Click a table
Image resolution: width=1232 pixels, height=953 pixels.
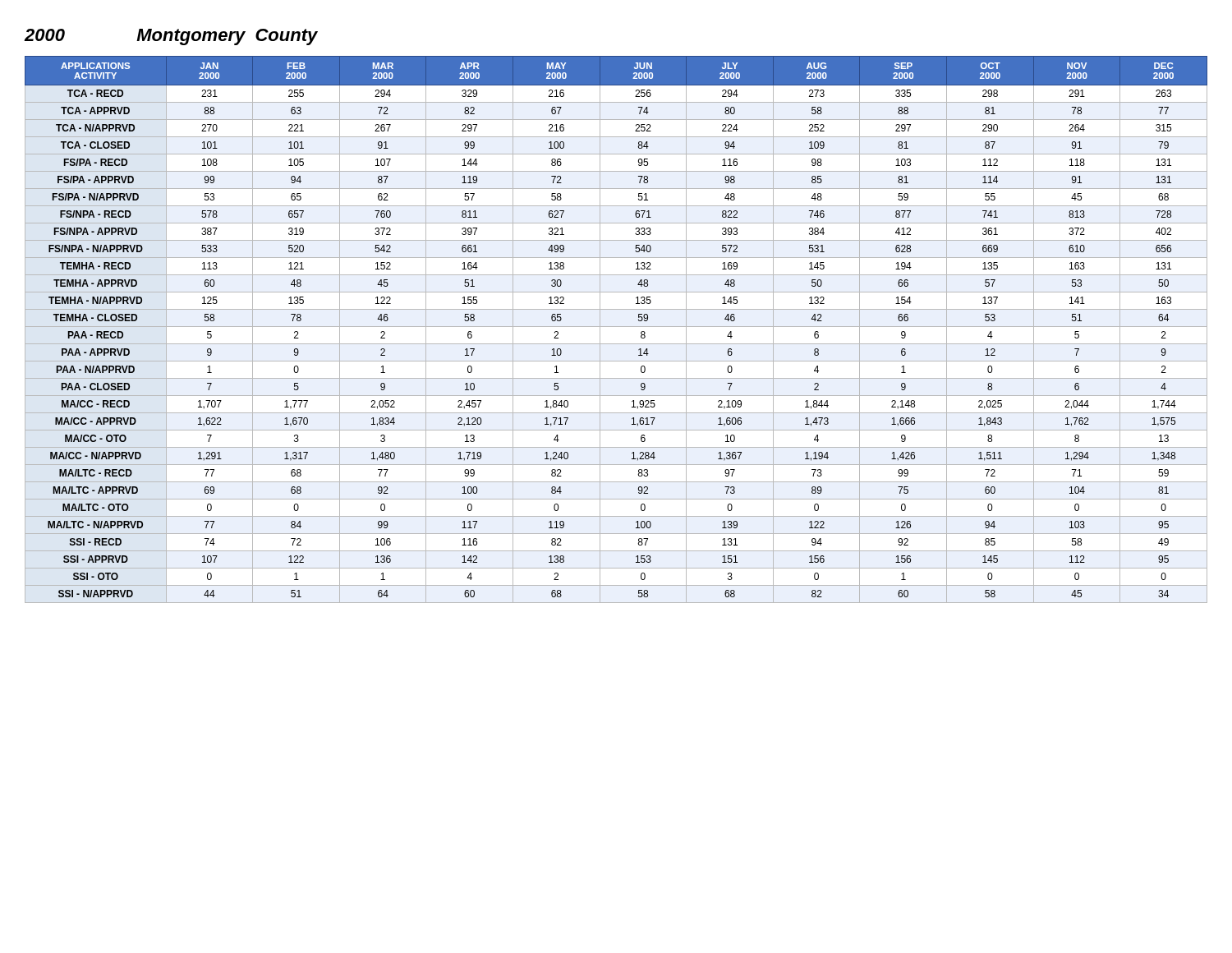point(616,329)
